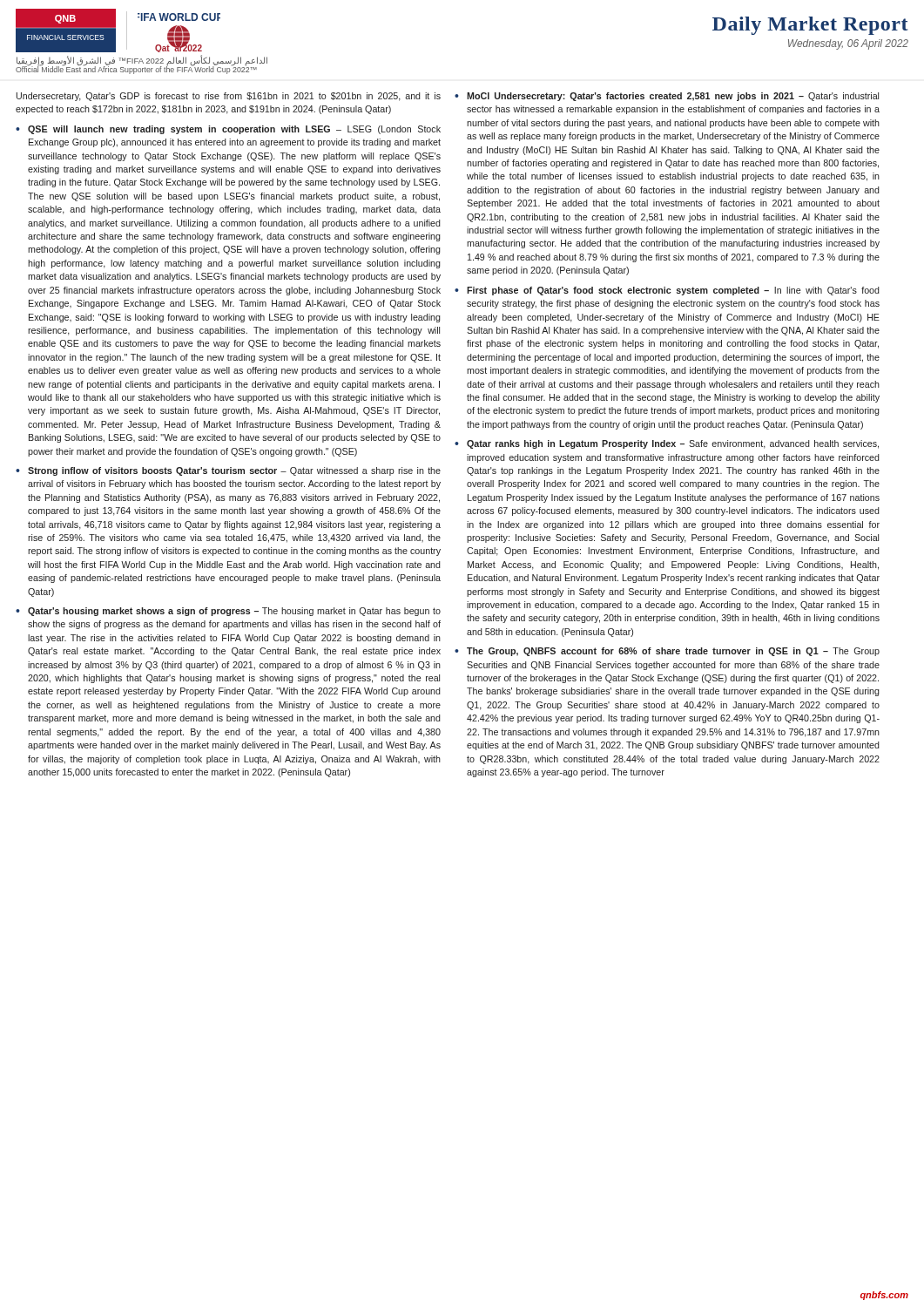
Task: Locate the list item with the text "• Qatar ranks high"
Action: point(667,537)
